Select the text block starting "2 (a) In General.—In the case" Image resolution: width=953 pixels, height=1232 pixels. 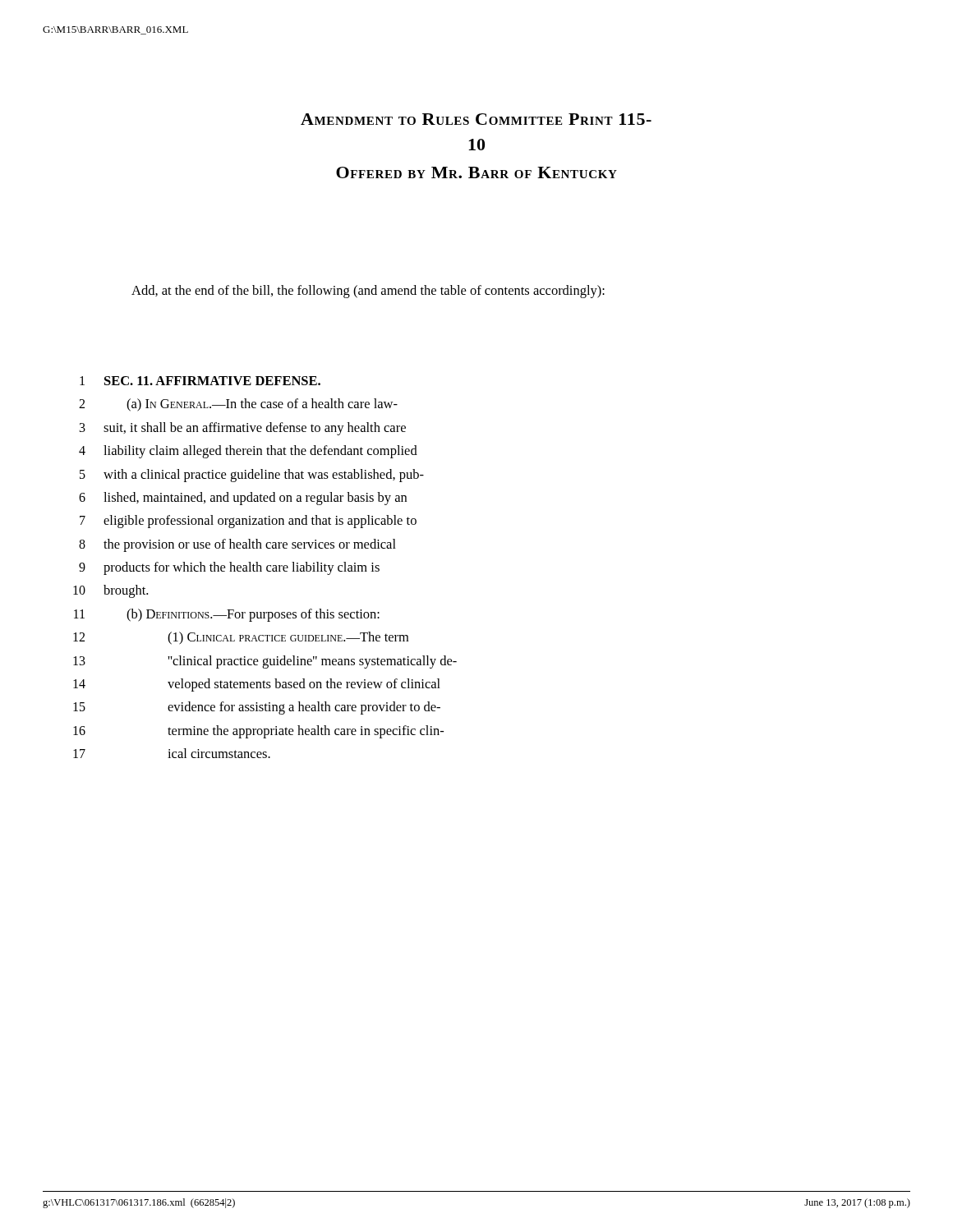click(x=238, y=405)
